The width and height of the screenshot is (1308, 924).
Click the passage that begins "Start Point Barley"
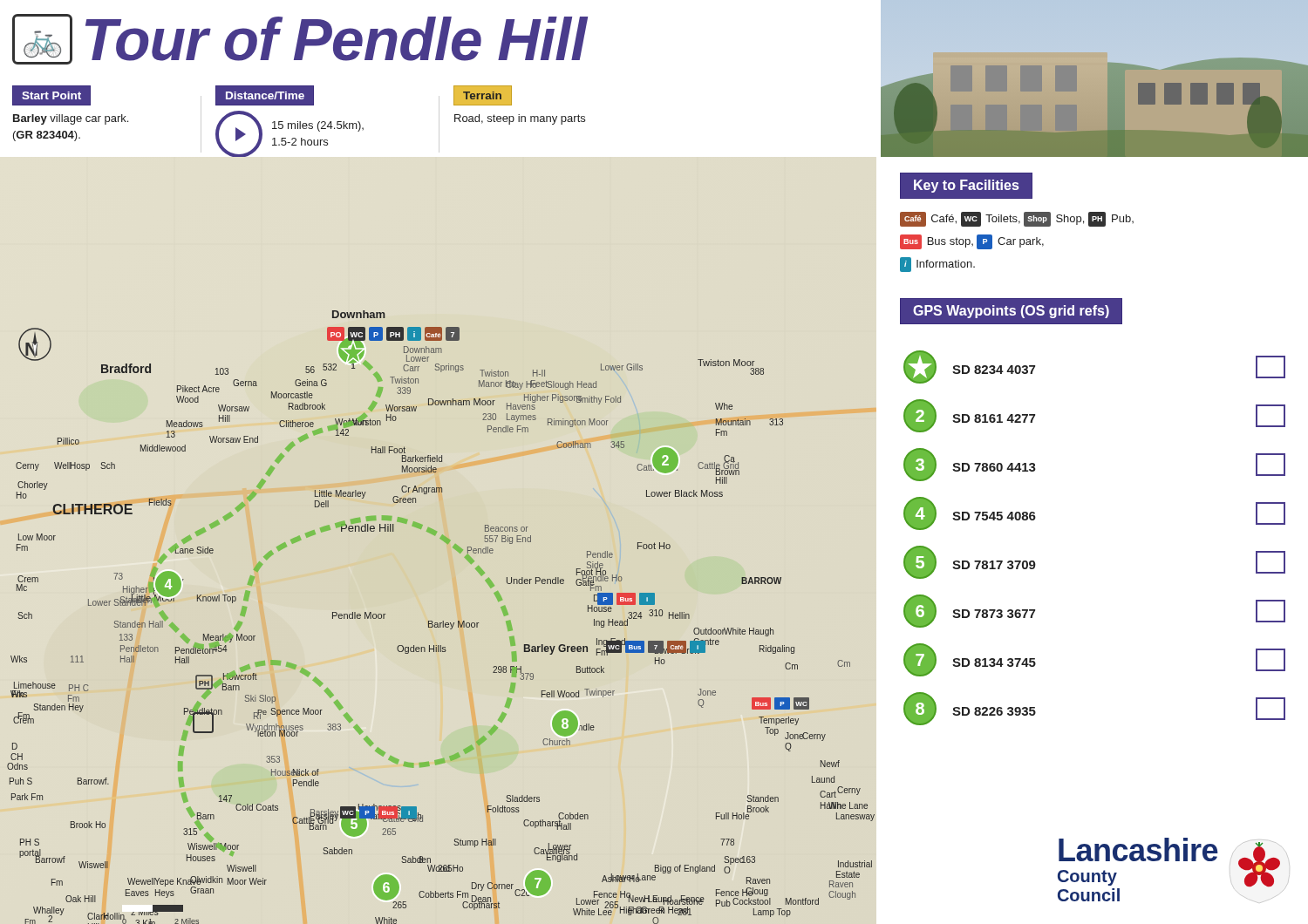[99, 115]
